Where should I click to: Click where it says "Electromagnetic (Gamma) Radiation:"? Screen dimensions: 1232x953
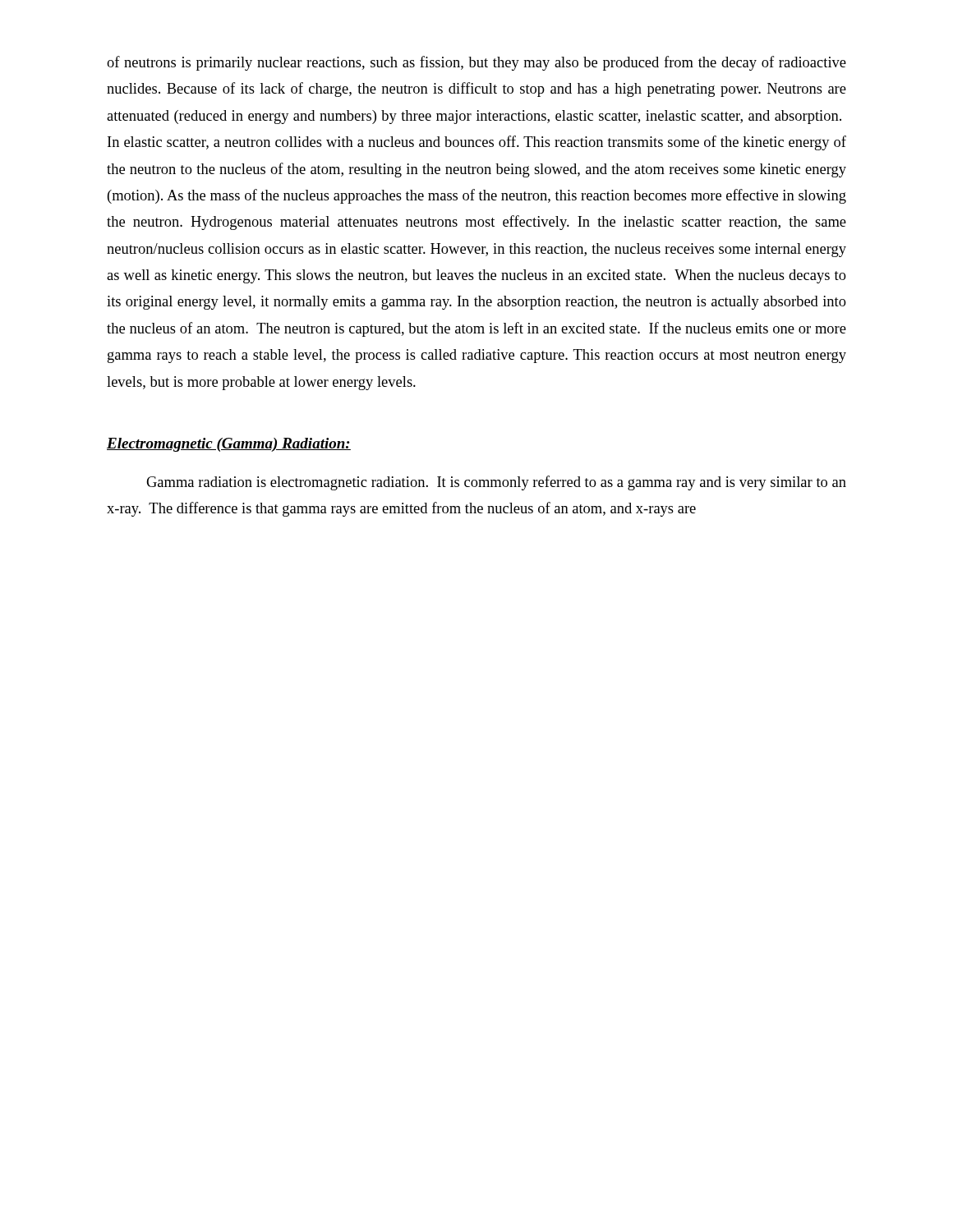[229, 443]
